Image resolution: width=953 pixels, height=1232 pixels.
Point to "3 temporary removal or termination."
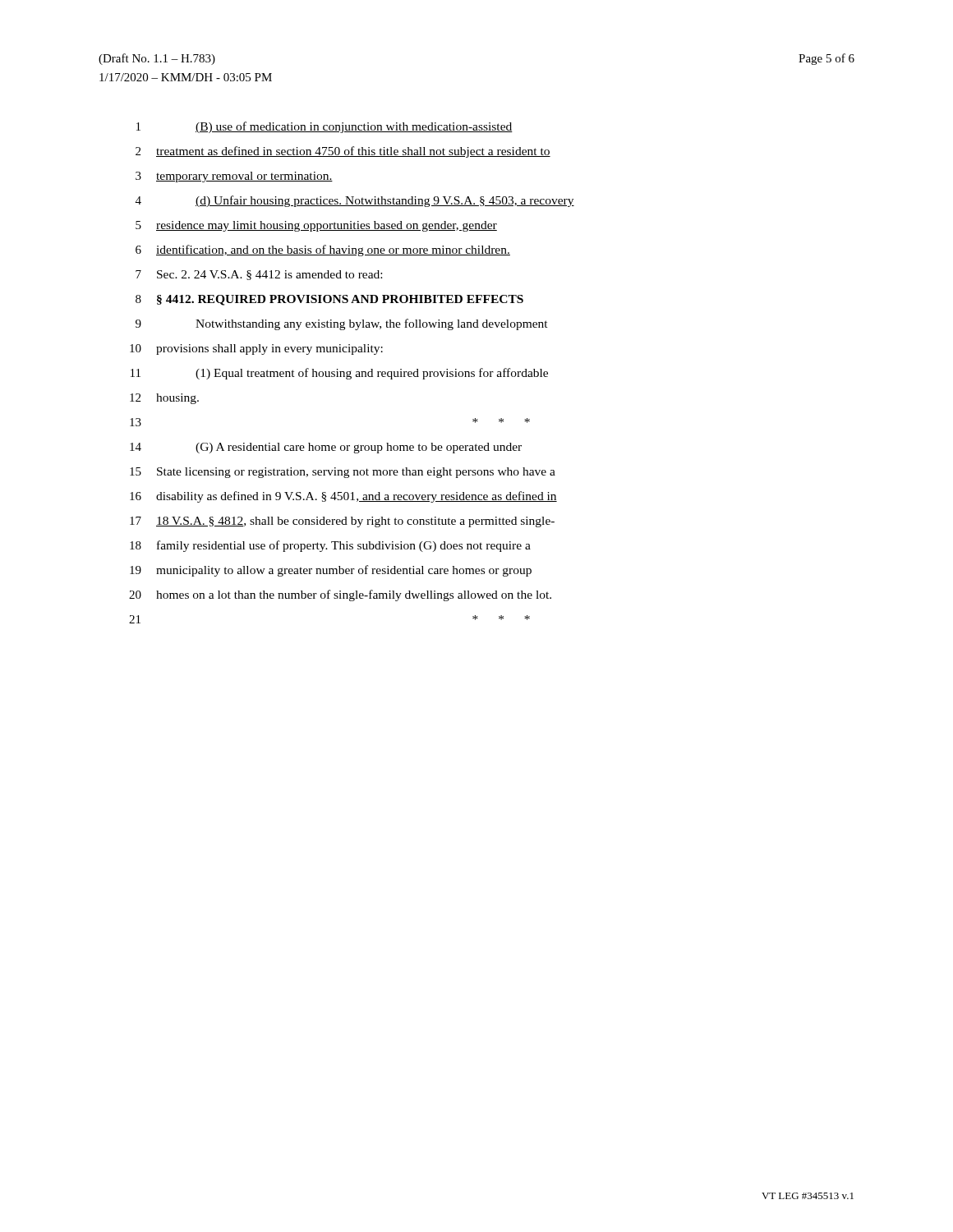coord(234,177)
